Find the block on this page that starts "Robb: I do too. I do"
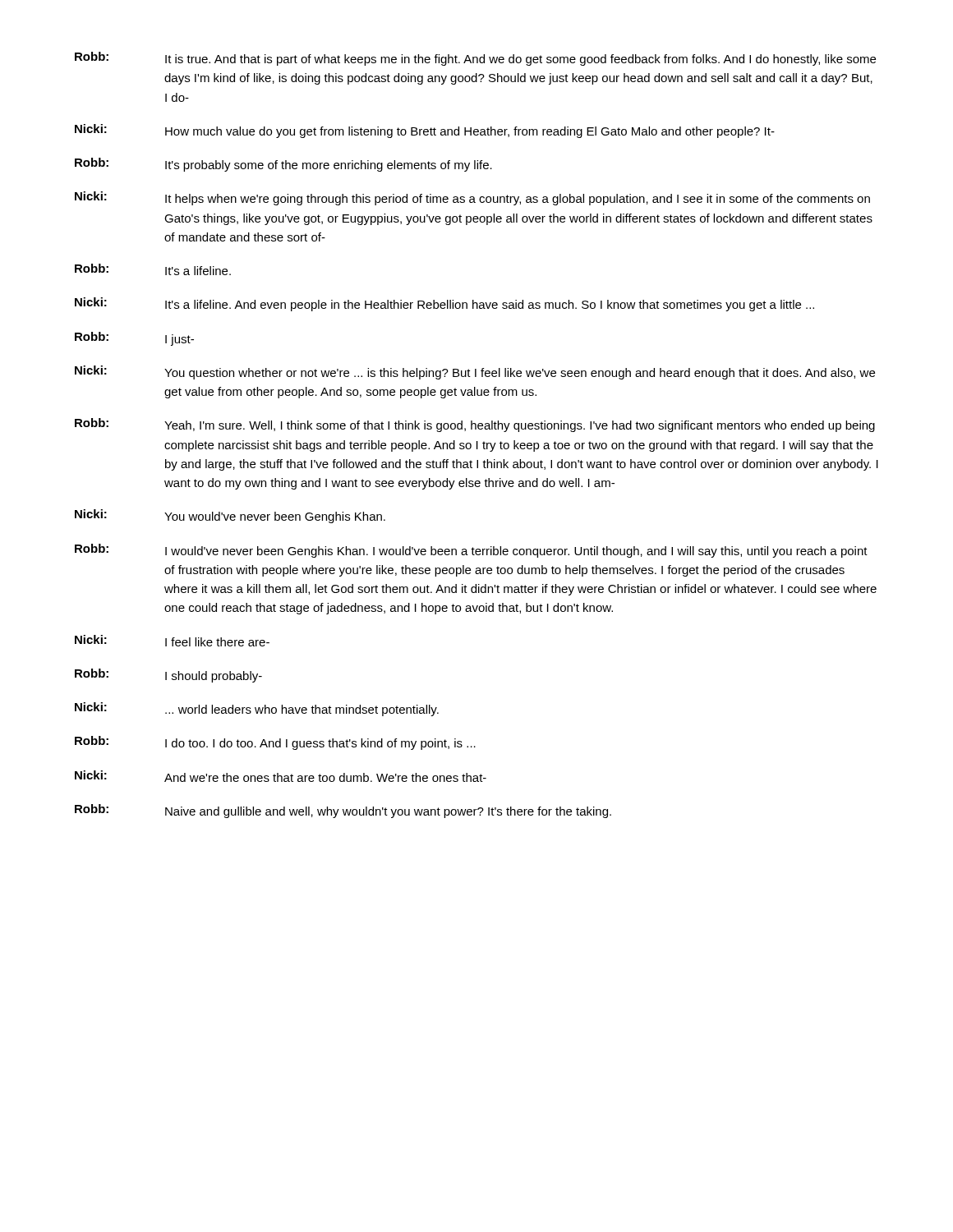The height and width of the screenshot is (1232, 953). (476, 743)
